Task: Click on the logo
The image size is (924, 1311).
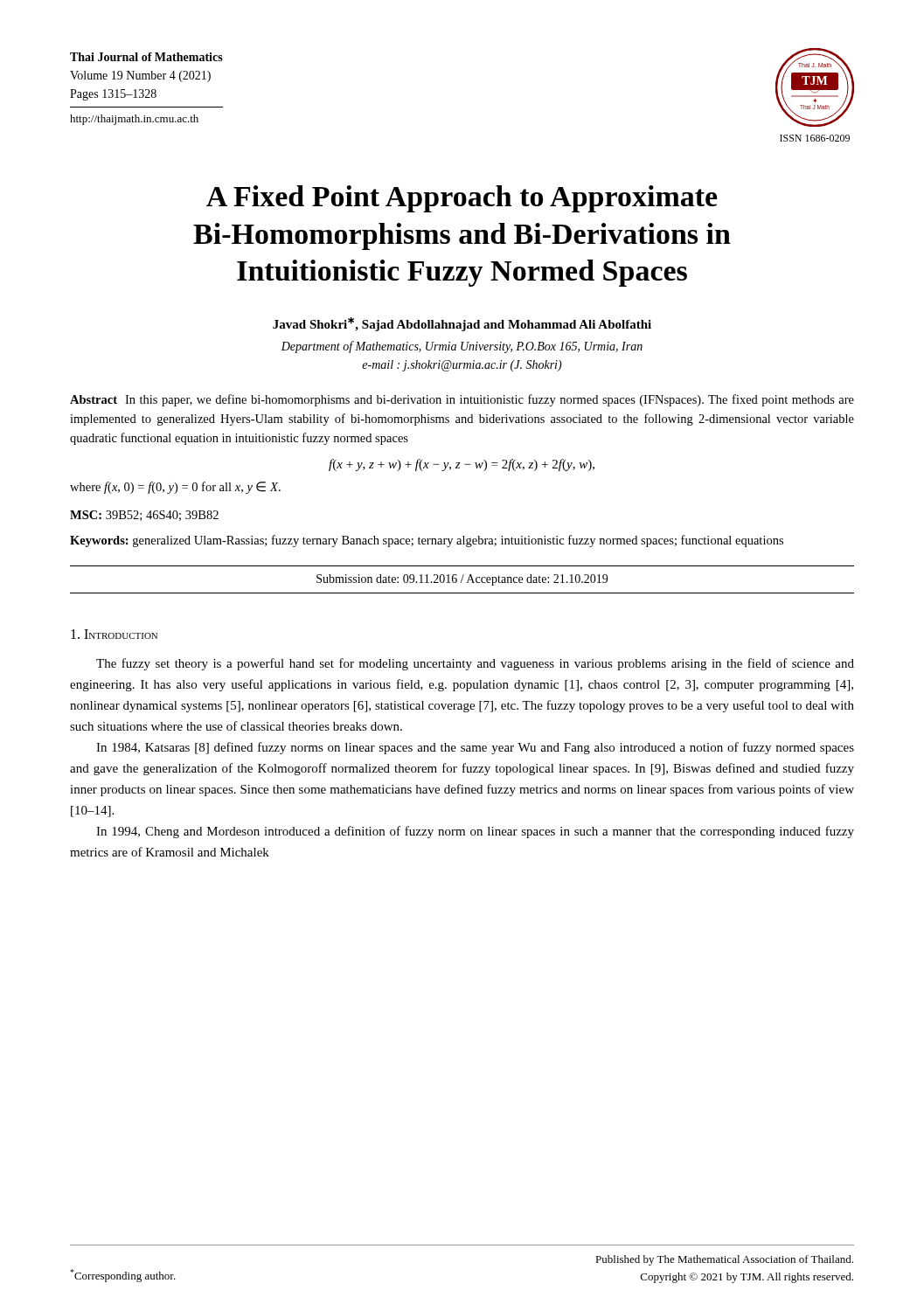Action: coord(815,97)
